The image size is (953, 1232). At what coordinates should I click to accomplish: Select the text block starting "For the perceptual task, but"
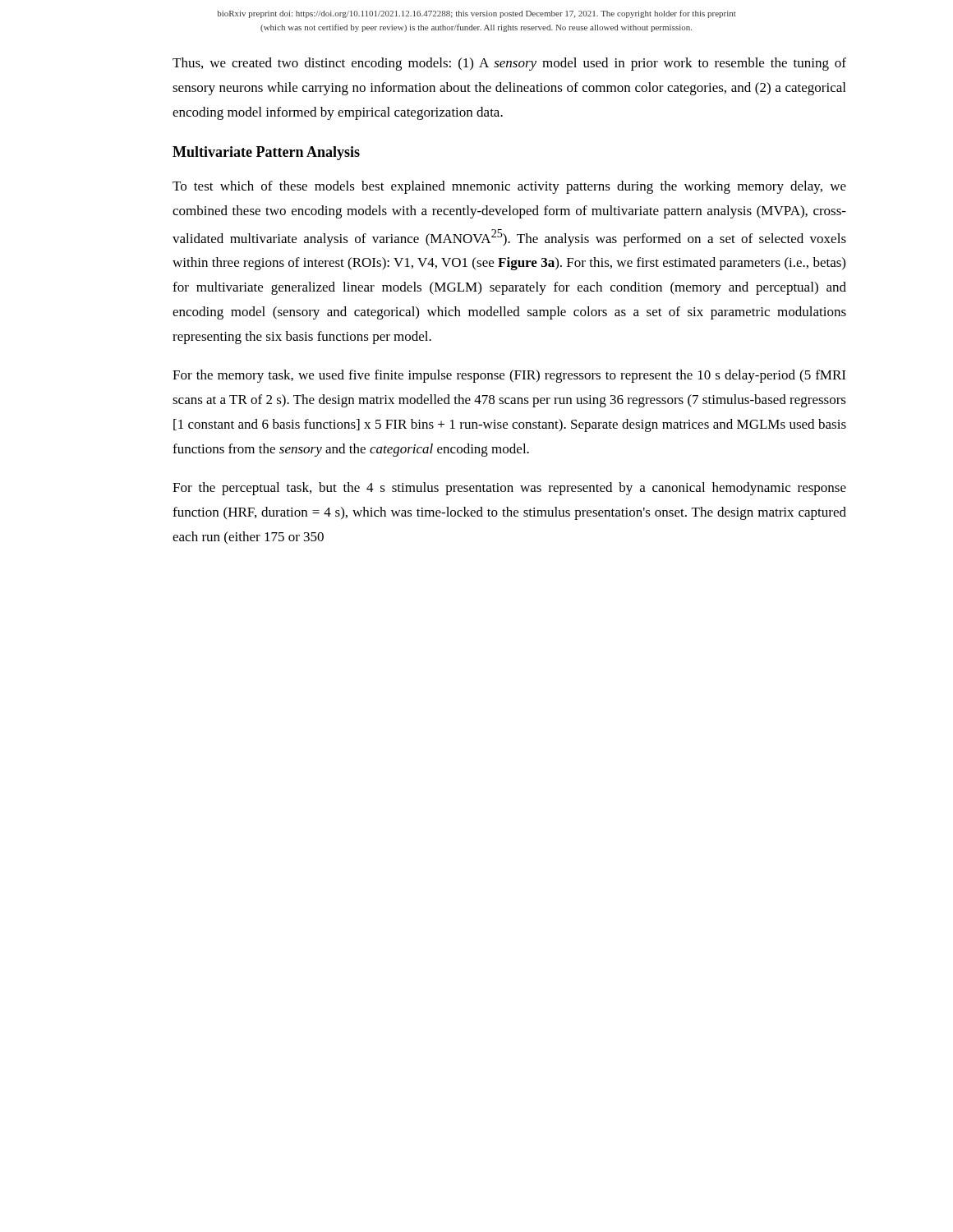tap(509, 512)
